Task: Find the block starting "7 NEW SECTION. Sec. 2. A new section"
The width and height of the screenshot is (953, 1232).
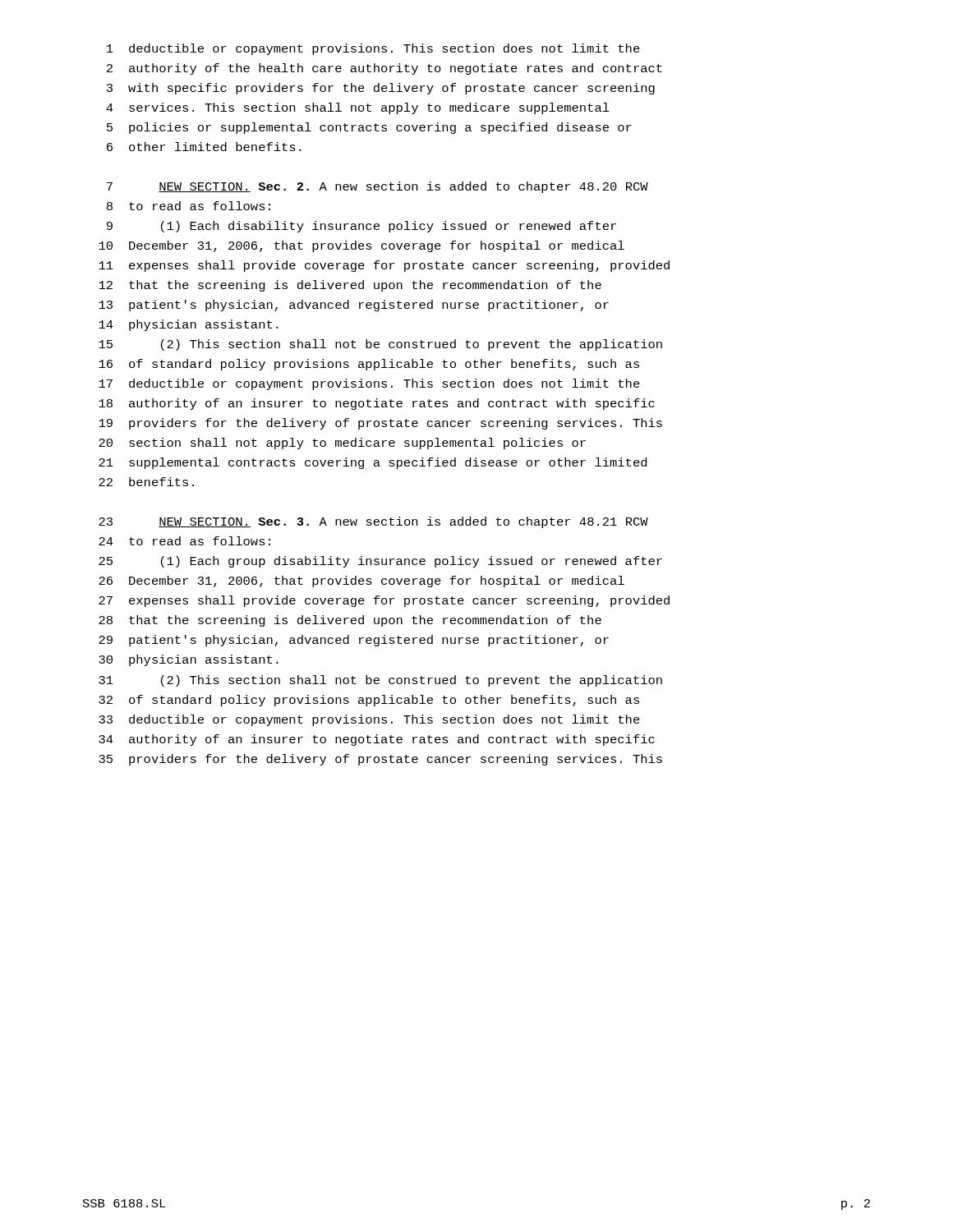Action: pos(476,197)
